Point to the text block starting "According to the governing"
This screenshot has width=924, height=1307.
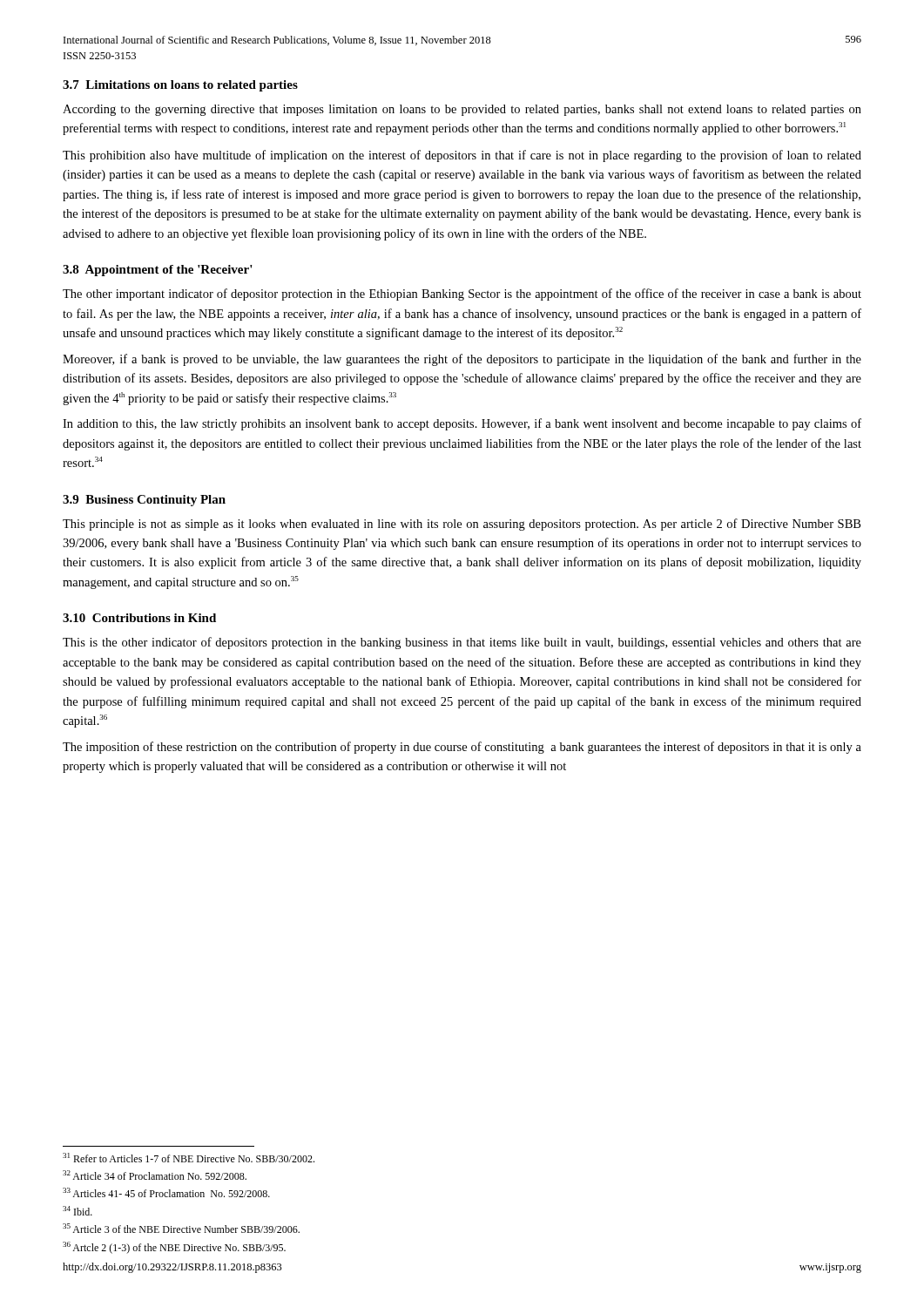pyautogui.click(x=462, y=119)
